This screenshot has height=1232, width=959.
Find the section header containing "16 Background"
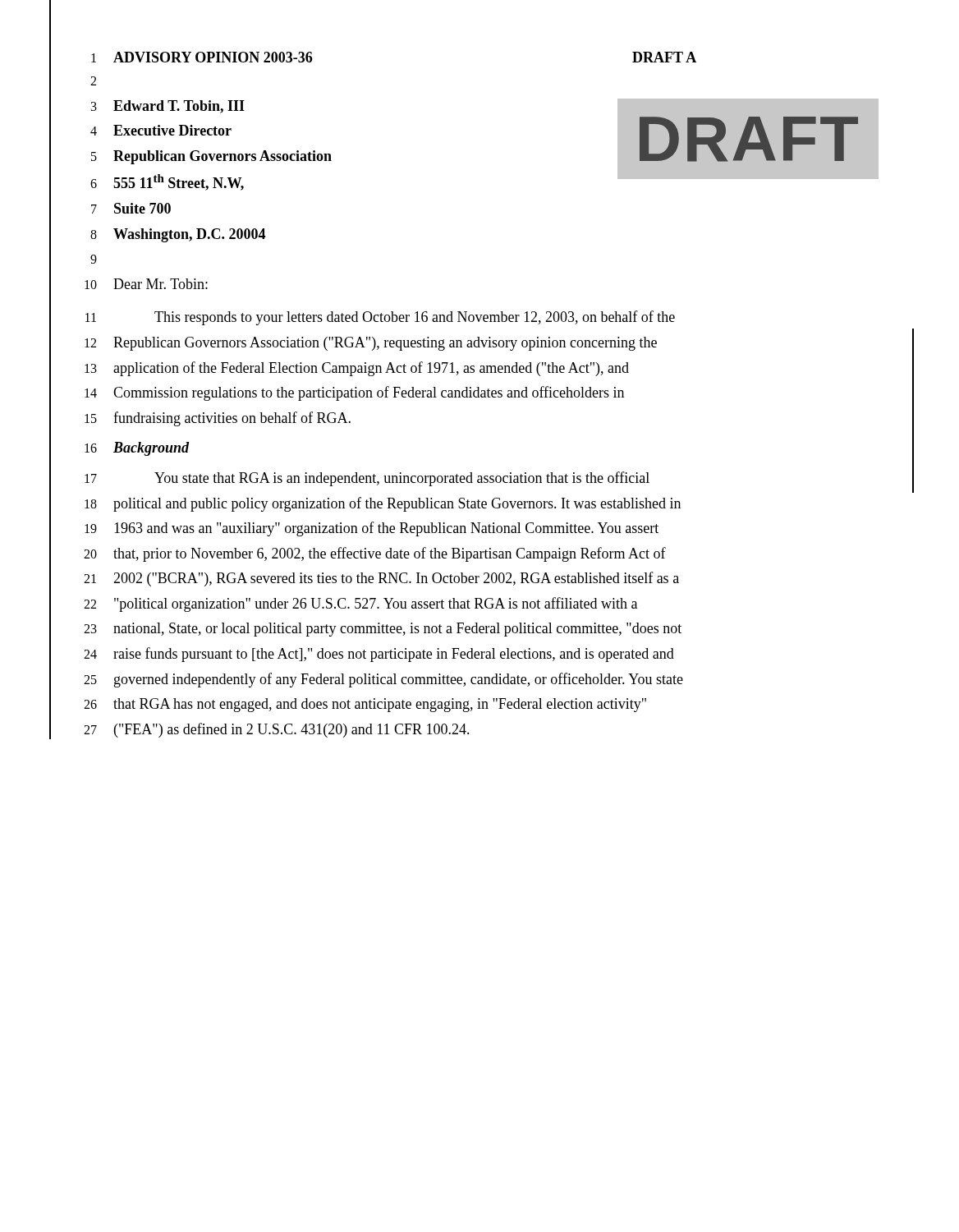pyautogui.click(x=137, y=449)
